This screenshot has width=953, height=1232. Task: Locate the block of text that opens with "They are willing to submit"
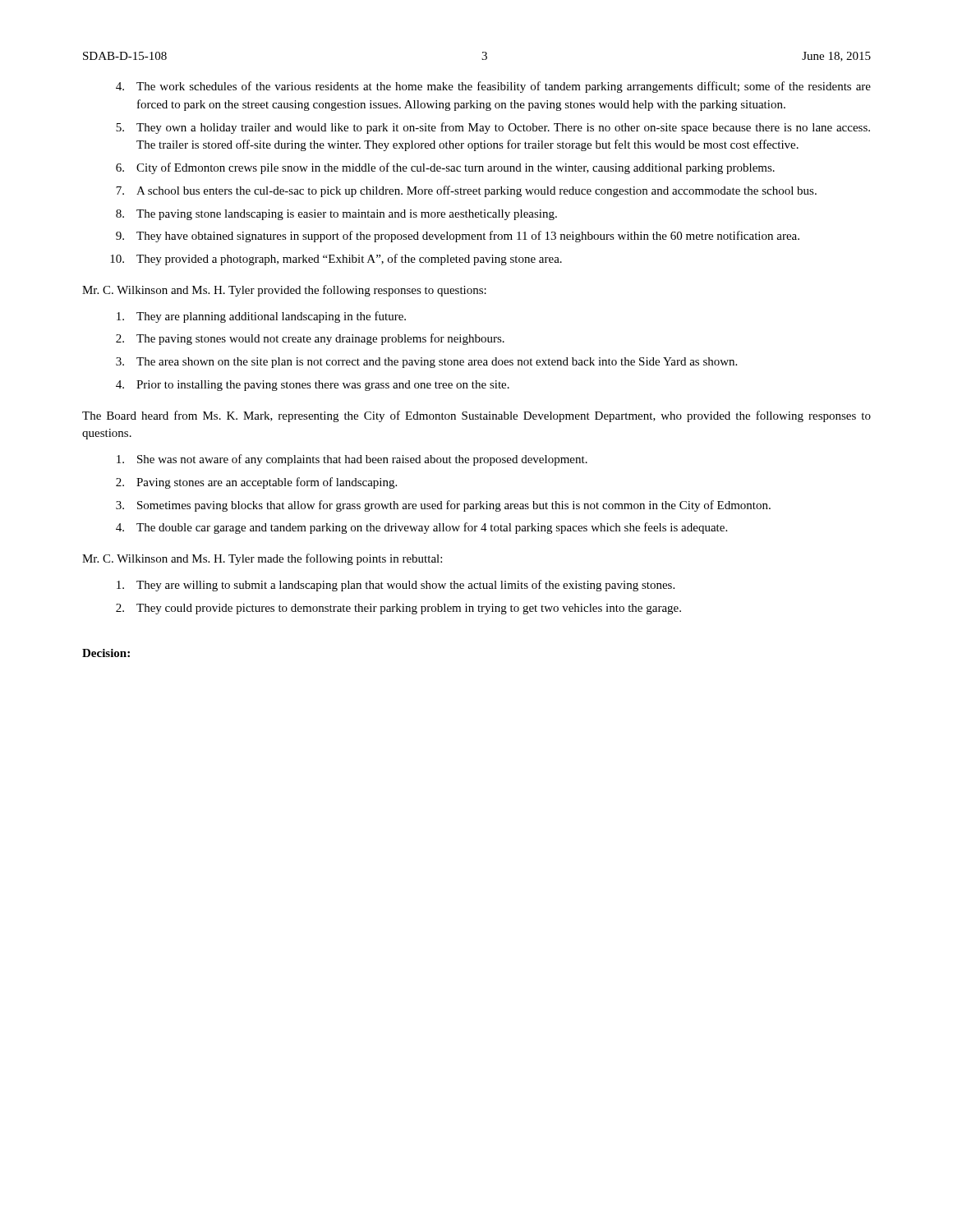(476, 585)
